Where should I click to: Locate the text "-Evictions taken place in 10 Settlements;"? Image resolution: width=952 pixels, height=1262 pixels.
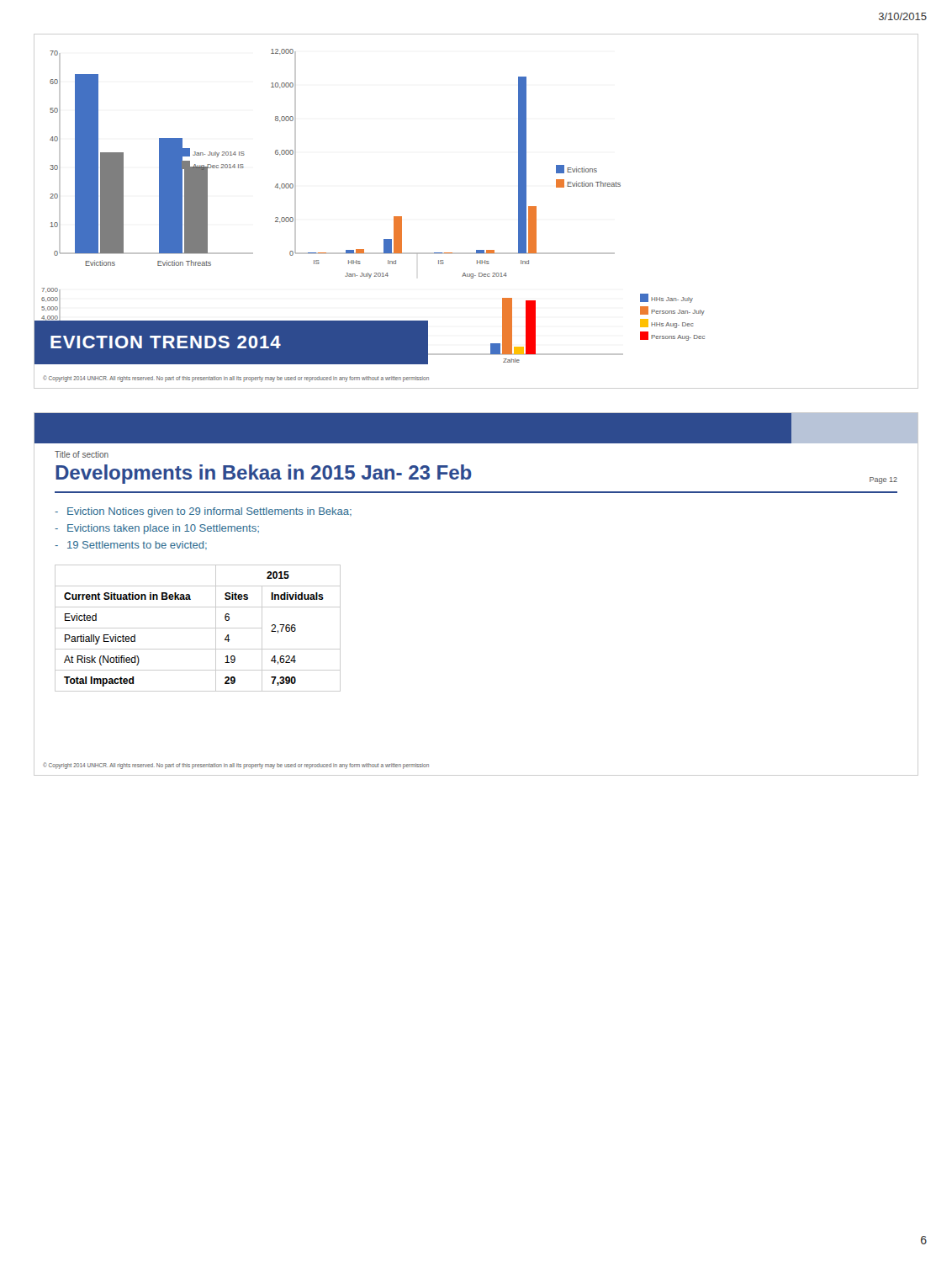157,528
